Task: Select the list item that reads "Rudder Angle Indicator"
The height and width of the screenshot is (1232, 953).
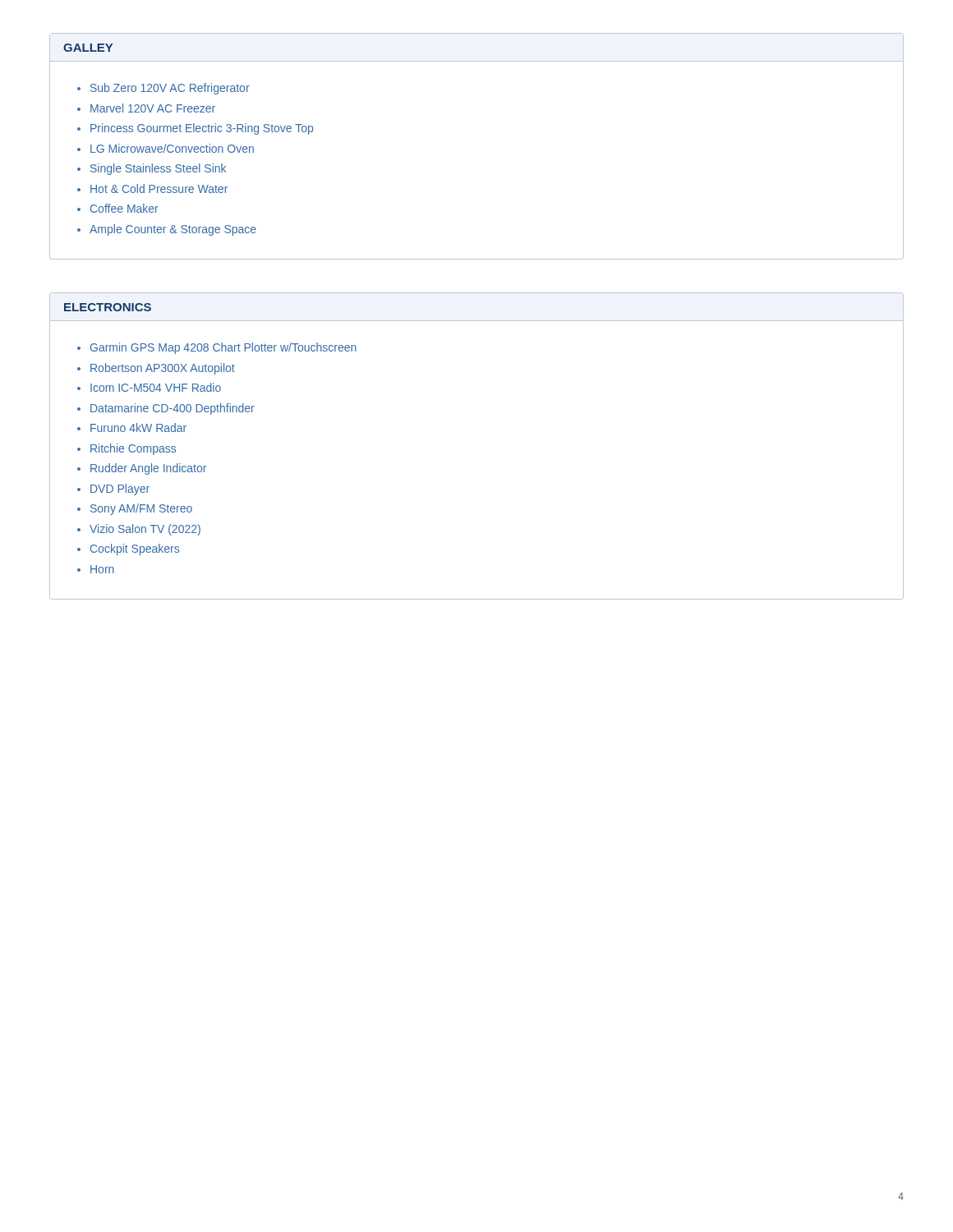Action: coord(148,468)
